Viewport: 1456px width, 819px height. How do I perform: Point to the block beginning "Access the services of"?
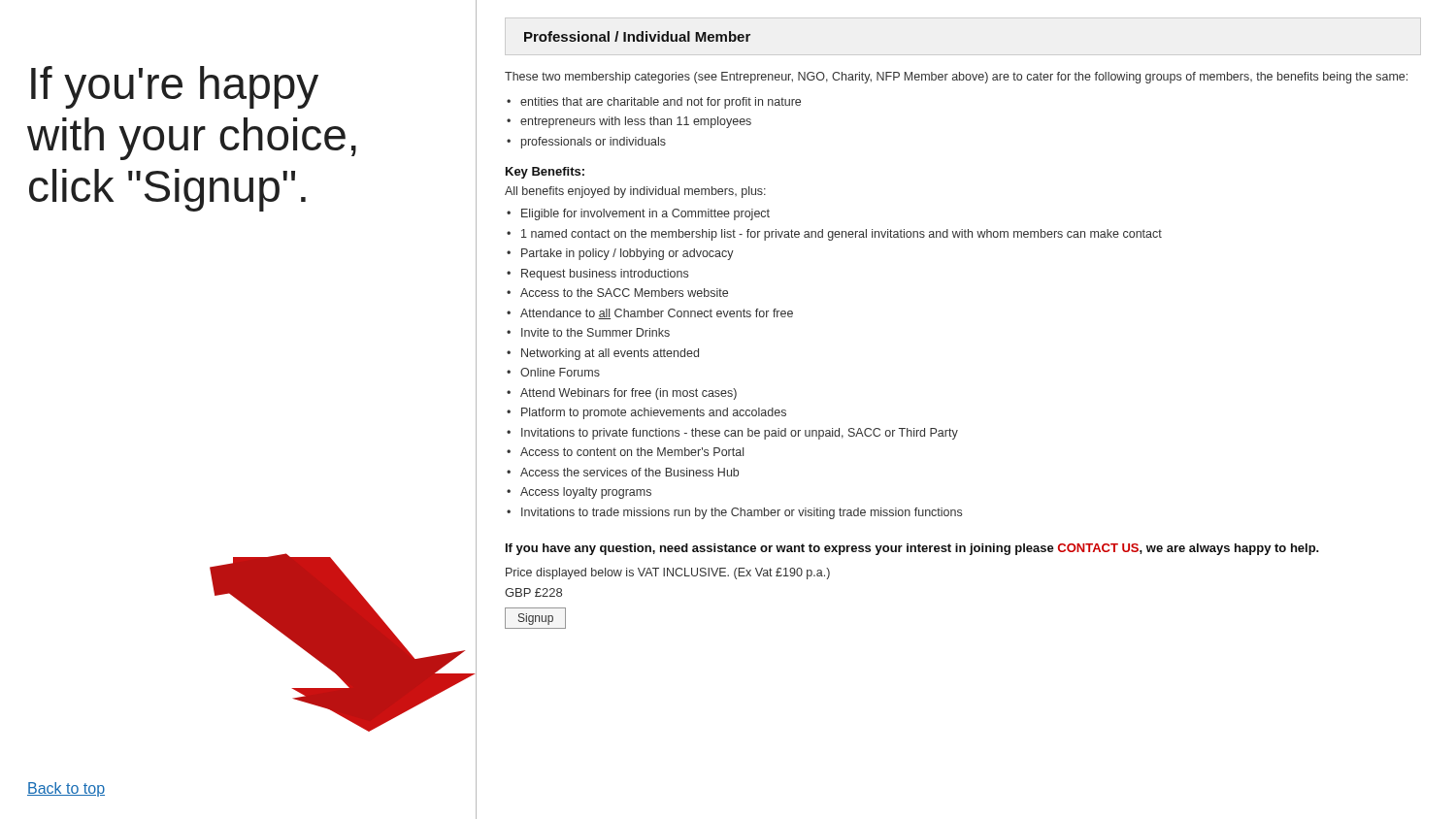[630, 472]
